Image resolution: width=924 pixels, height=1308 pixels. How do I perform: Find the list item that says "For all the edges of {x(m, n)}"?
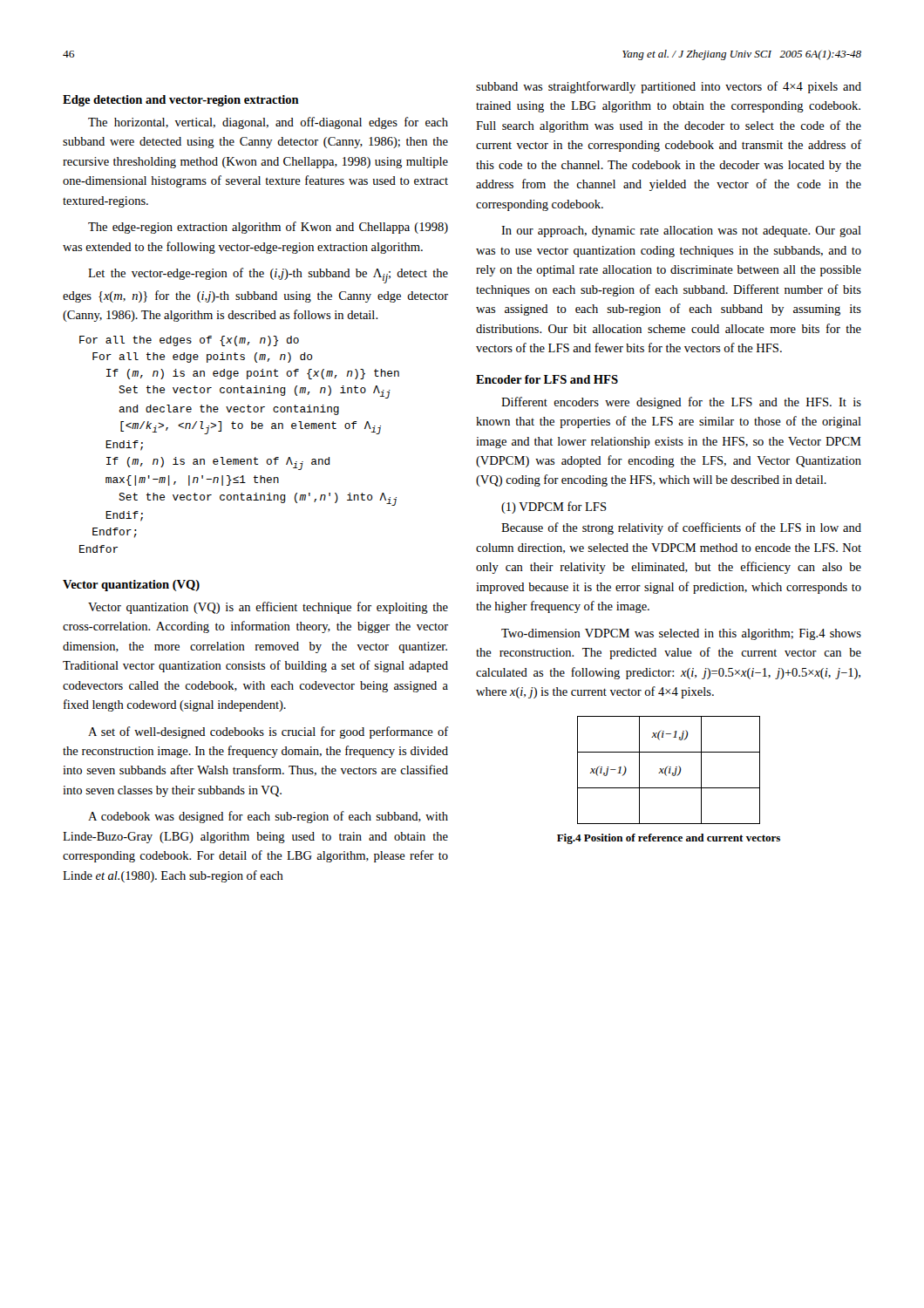189,341
